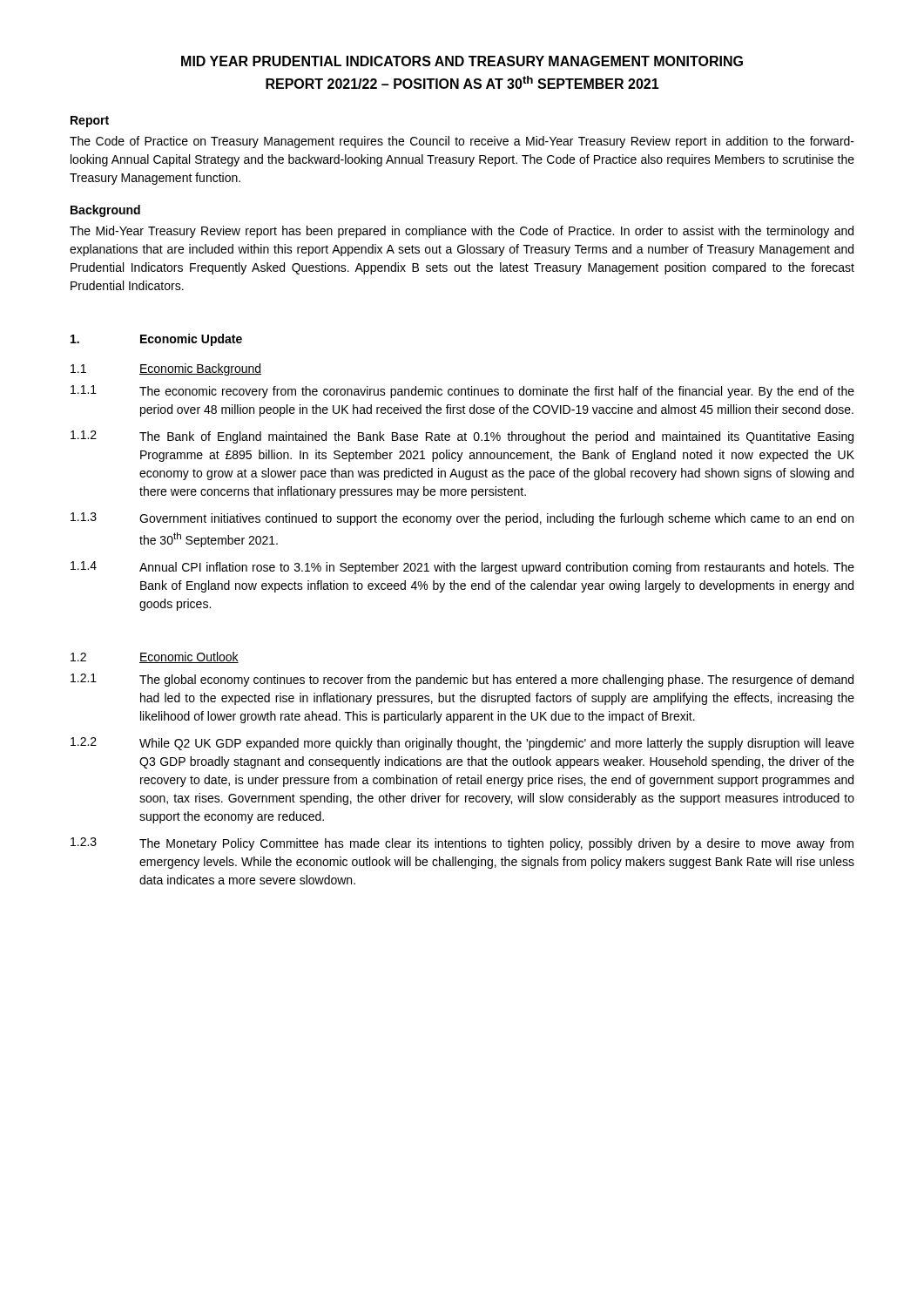The width and height of the screenshot is (924, 1307).
Task: Point to the text block starting "2.2 While Q2 UK GDP"
Action: (462, 780)
